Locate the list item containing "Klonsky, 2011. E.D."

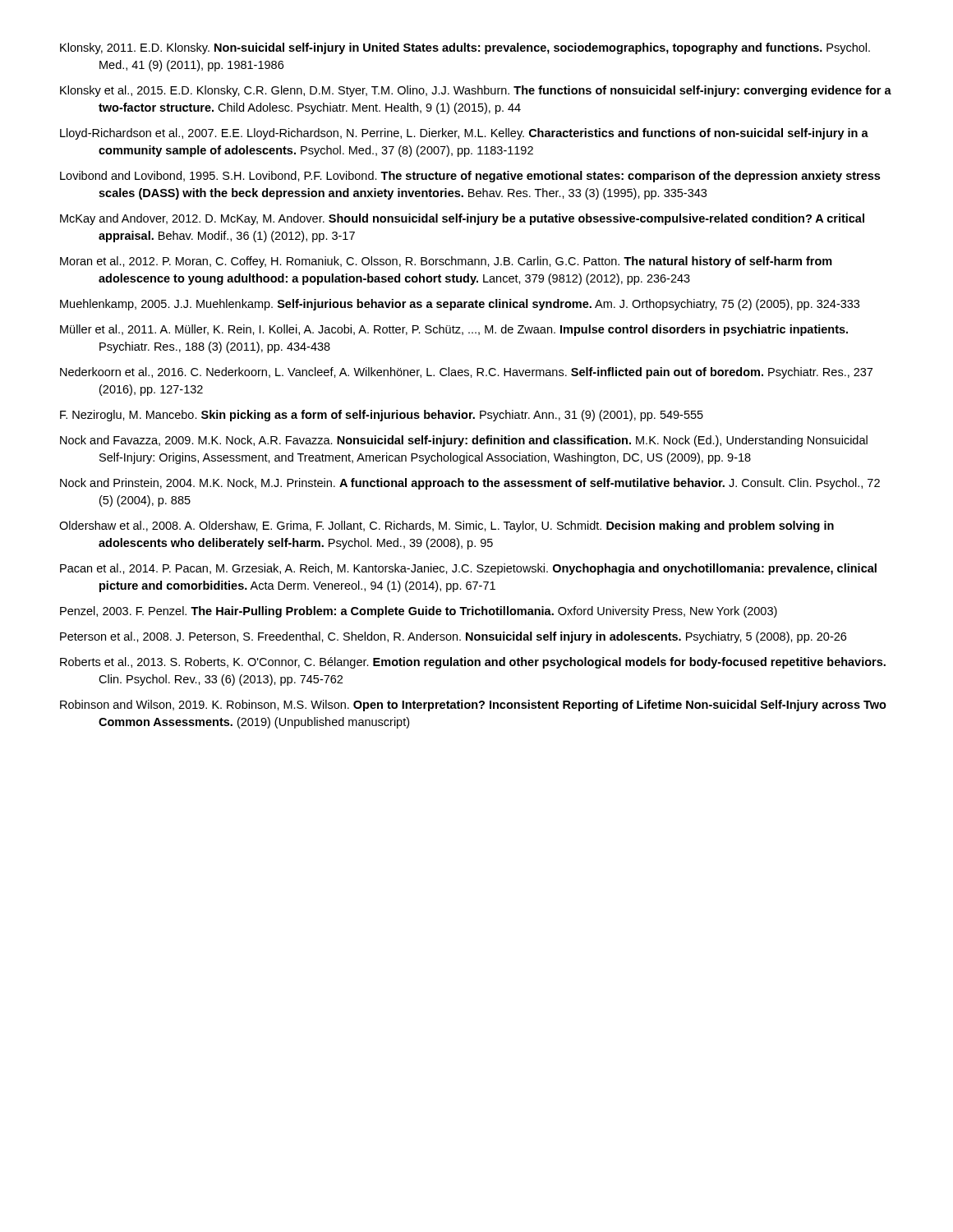click(465, 56)
